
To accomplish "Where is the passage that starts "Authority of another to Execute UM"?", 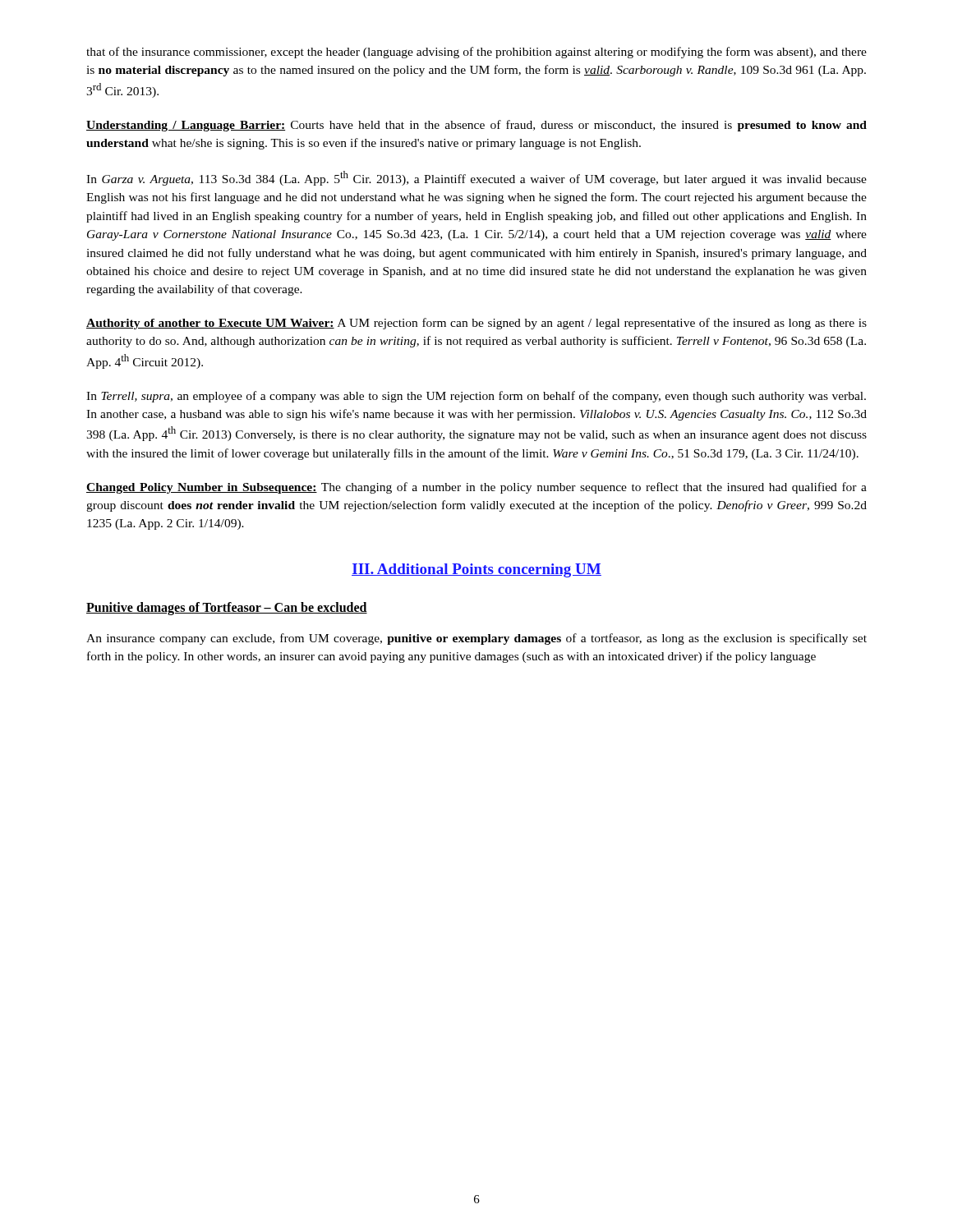I will [x=476, y=342].
